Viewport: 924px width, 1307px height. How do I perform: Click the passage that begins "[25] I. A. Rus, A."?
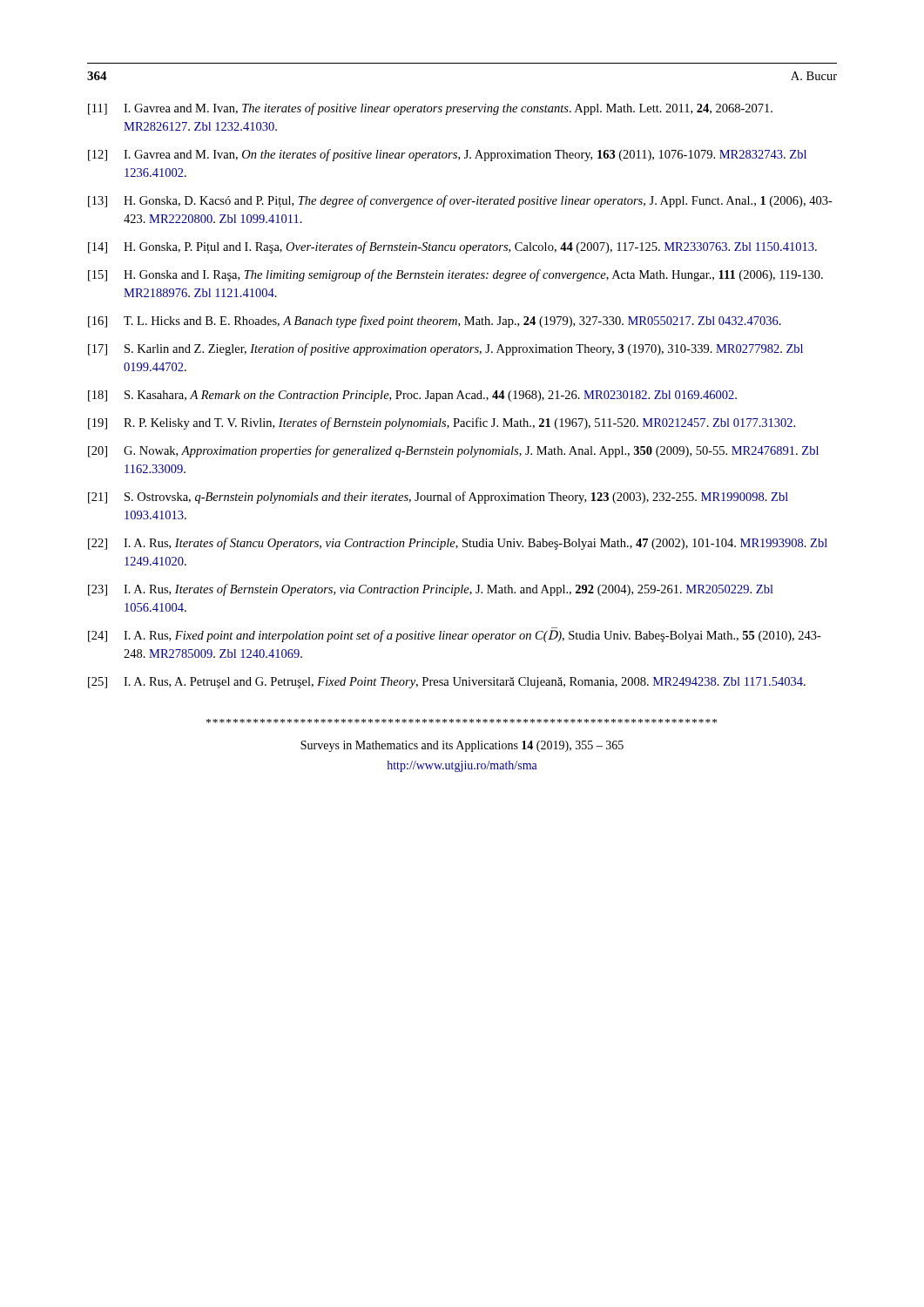click(x=462, y=682)
